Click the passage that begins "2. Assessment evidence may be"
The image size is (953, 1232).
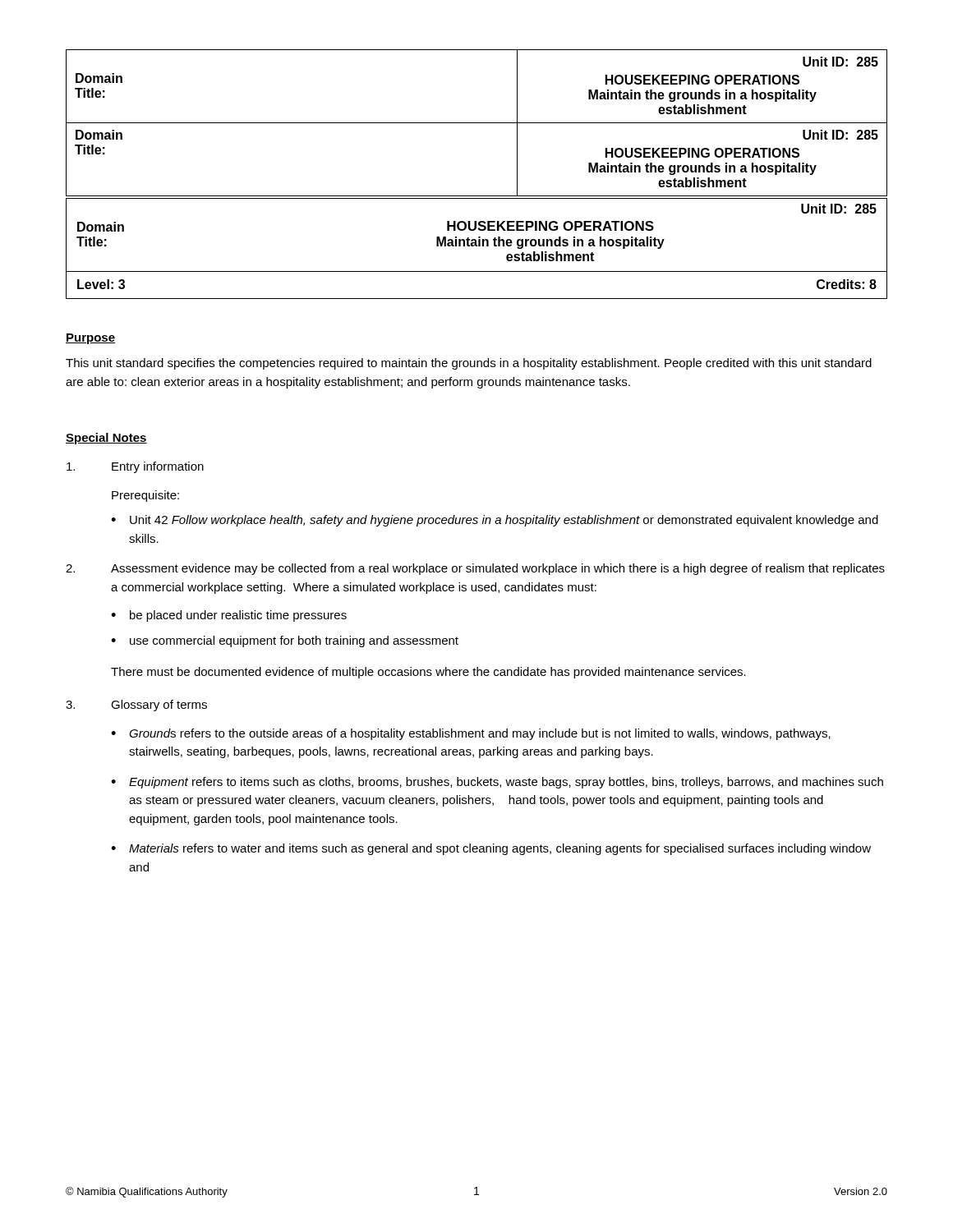click(476, 578)
